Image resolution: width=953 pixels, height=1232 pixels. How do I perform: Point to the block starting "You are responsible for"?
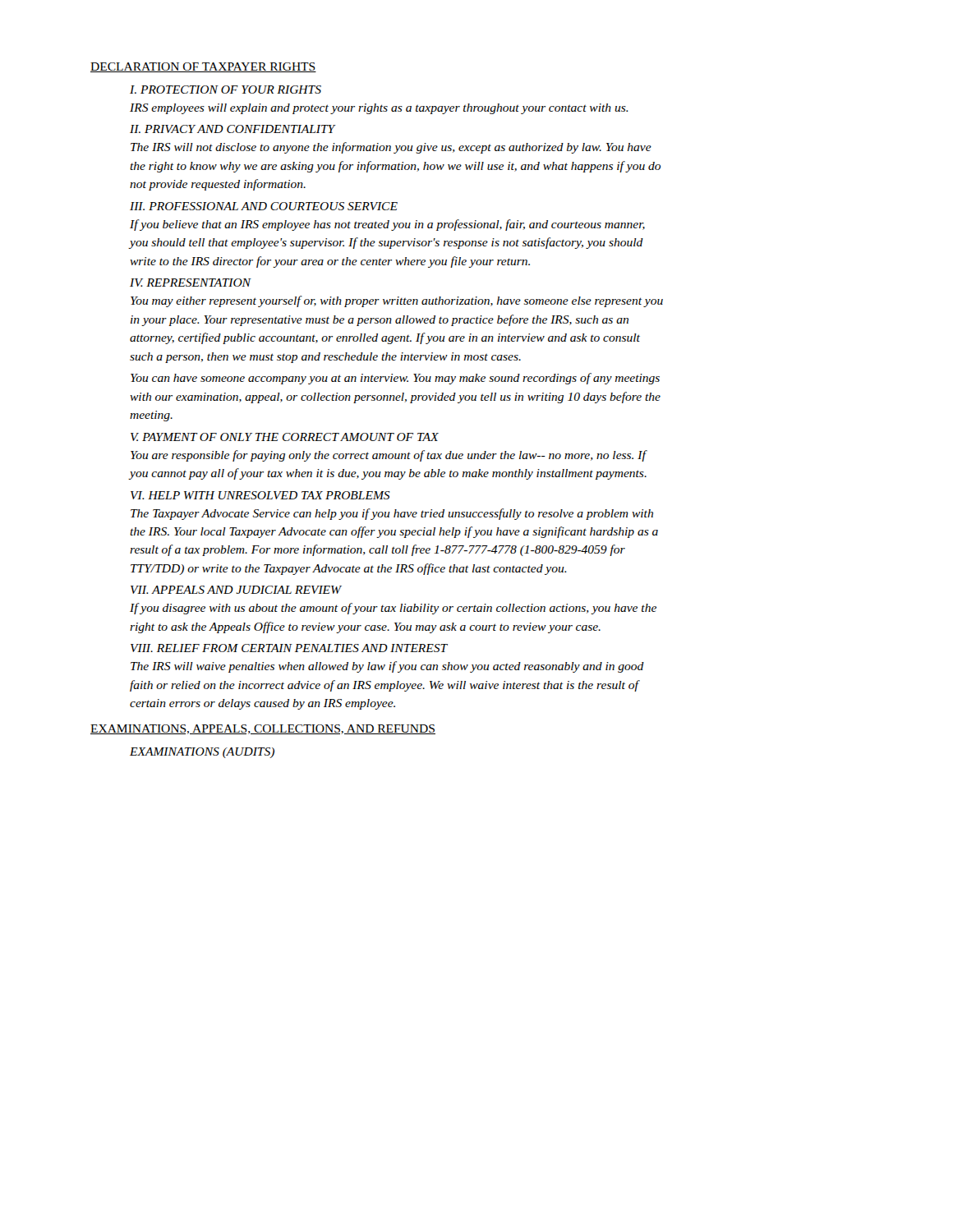point(398,464)
